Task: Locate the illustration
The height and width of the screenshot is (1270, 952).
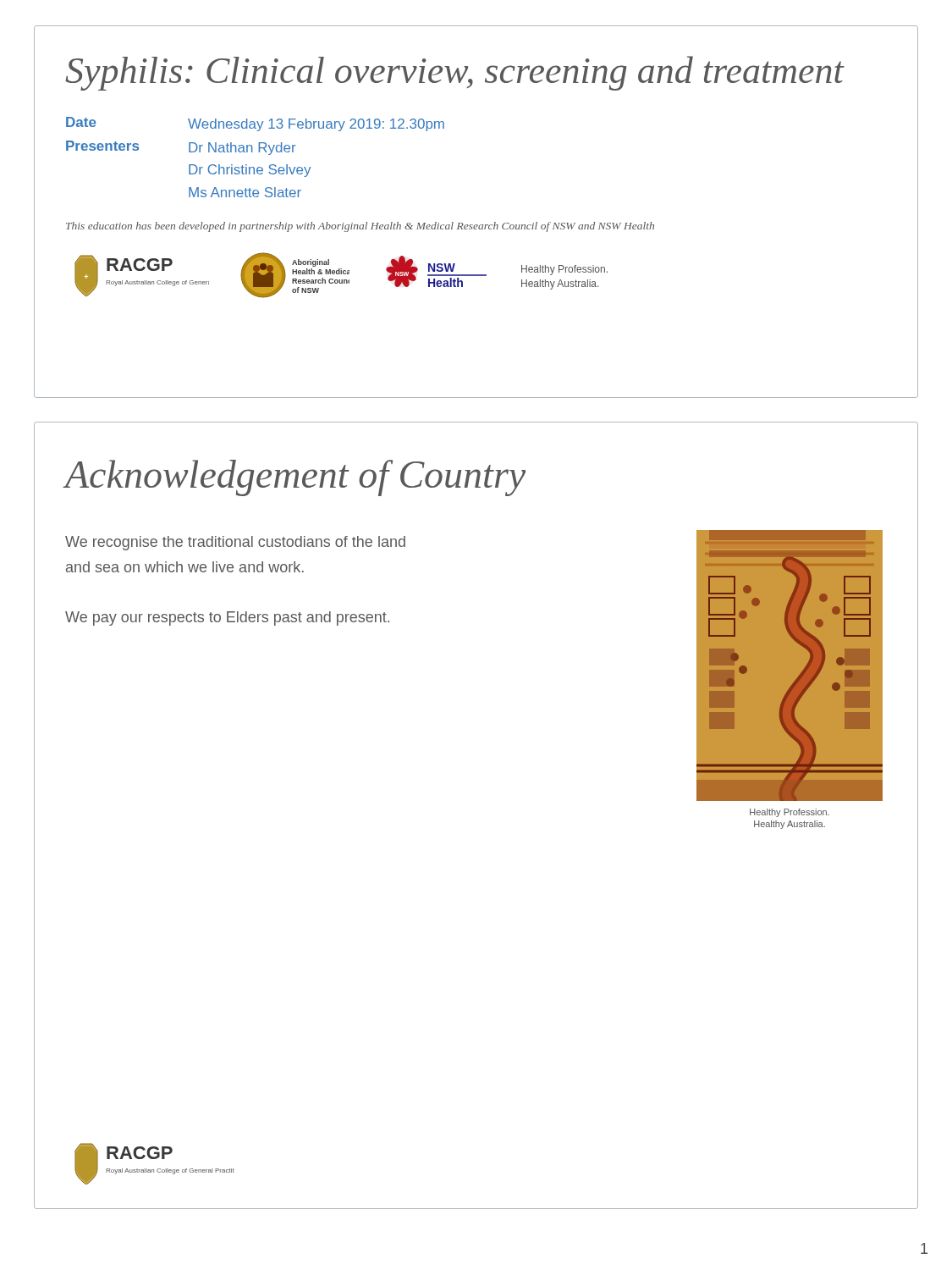Action: [790, 680]
